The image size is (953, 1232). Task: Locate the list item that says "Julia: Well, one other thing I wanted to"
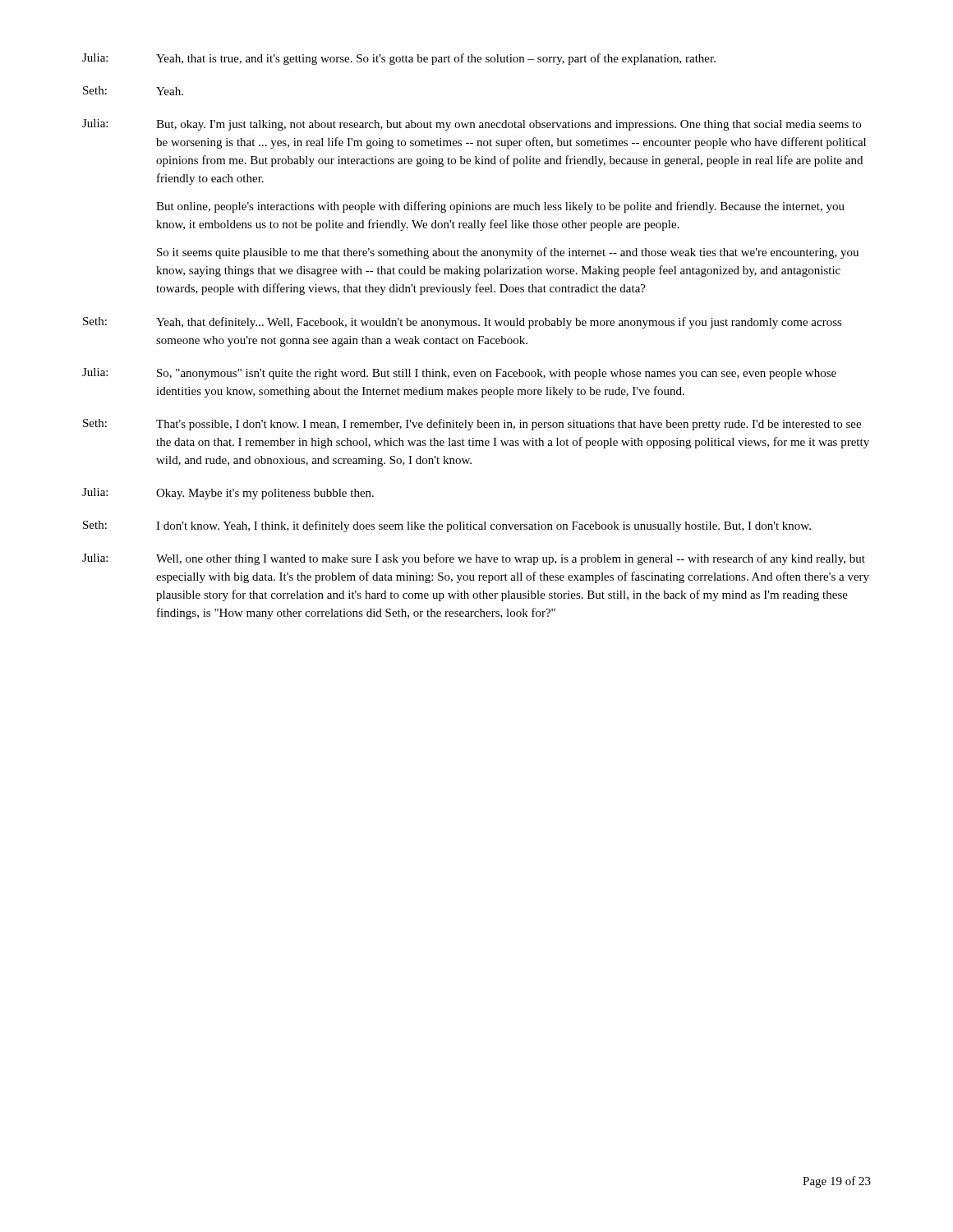[x=476, y=586]
